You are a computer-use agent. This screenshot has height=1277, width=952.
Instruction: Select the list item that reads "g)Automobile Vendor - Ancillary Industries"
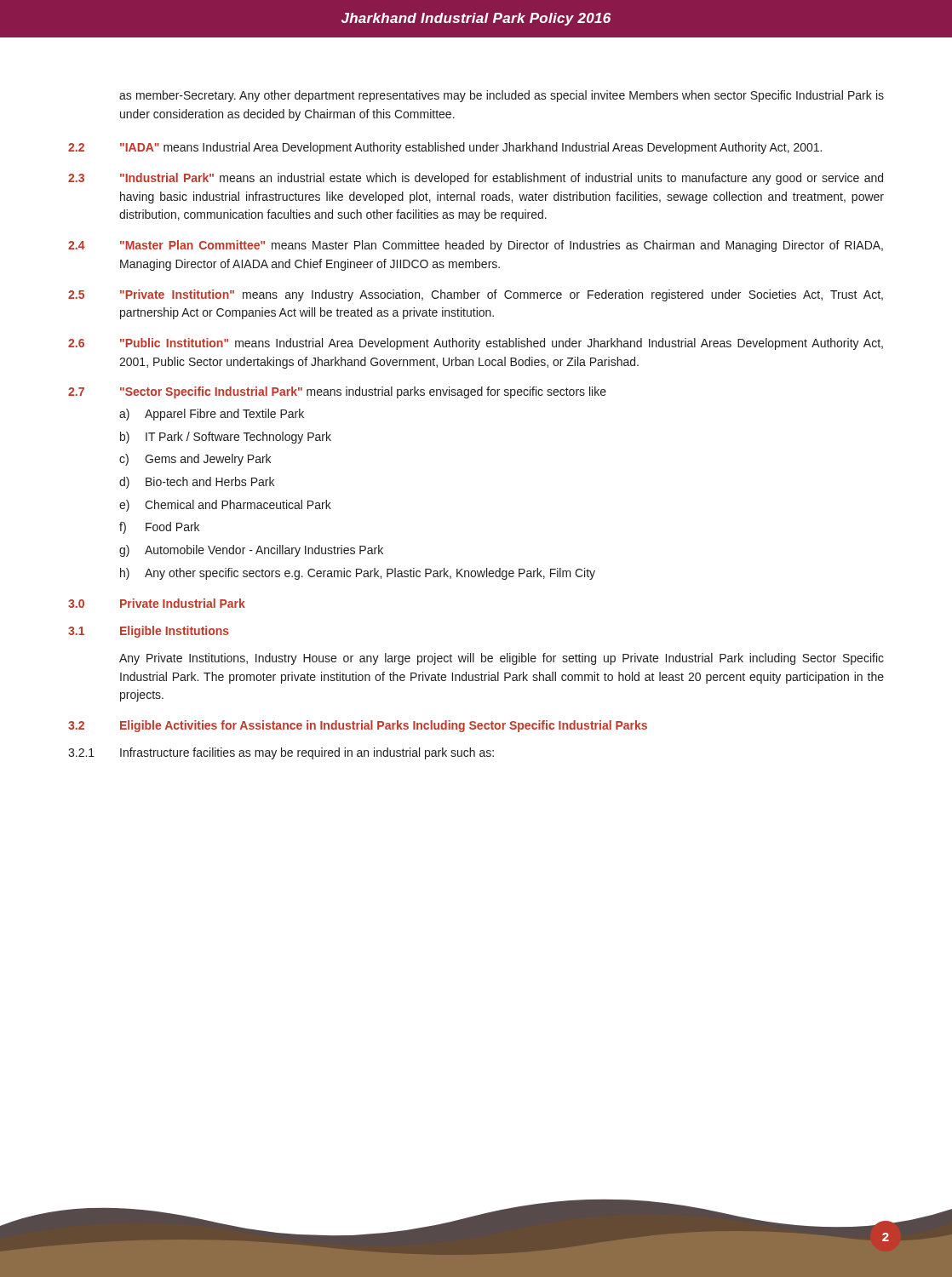[251, 551]
